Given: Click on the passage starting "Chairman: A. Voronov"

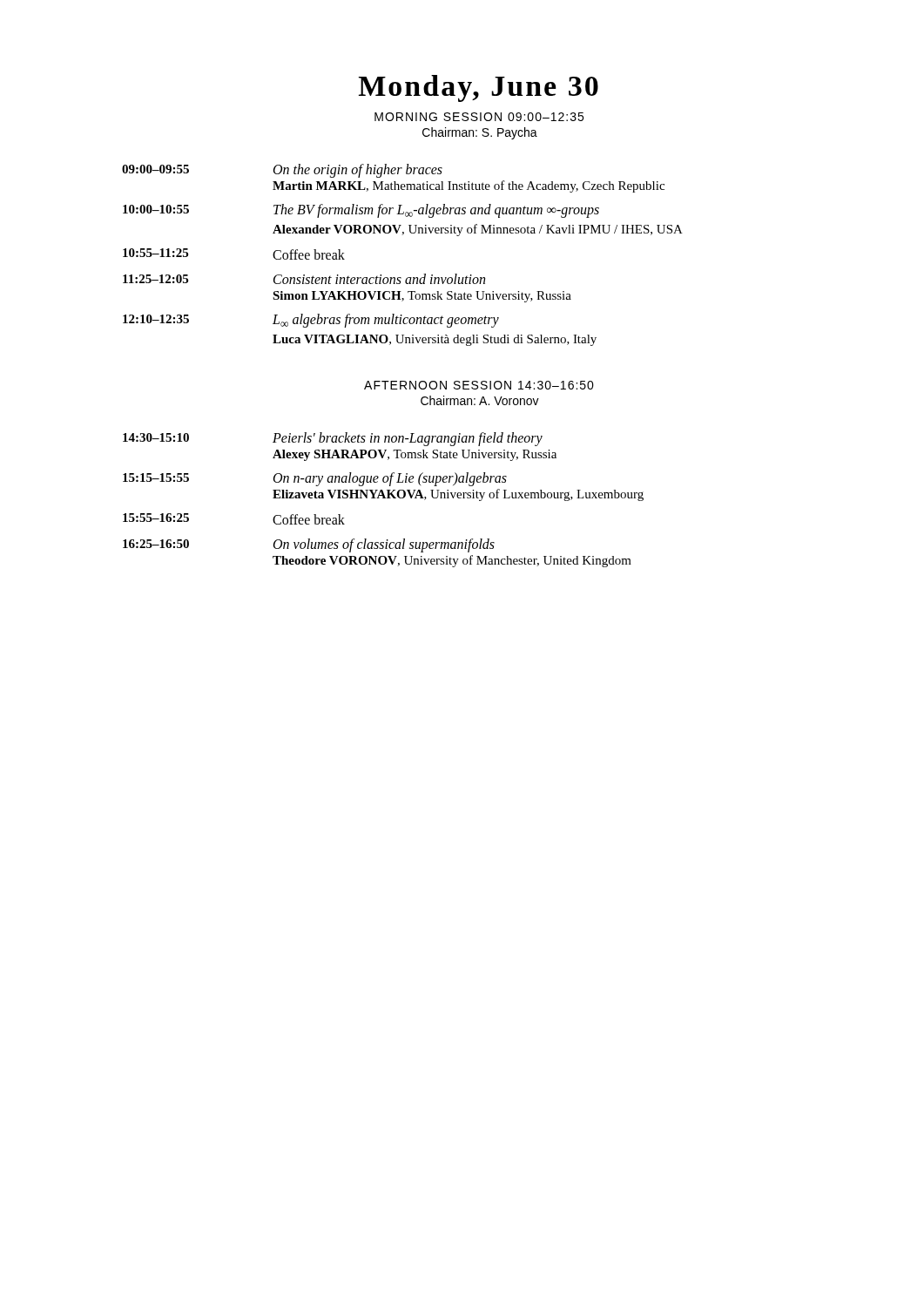Looking at the screenshot, I should [479, 401].
